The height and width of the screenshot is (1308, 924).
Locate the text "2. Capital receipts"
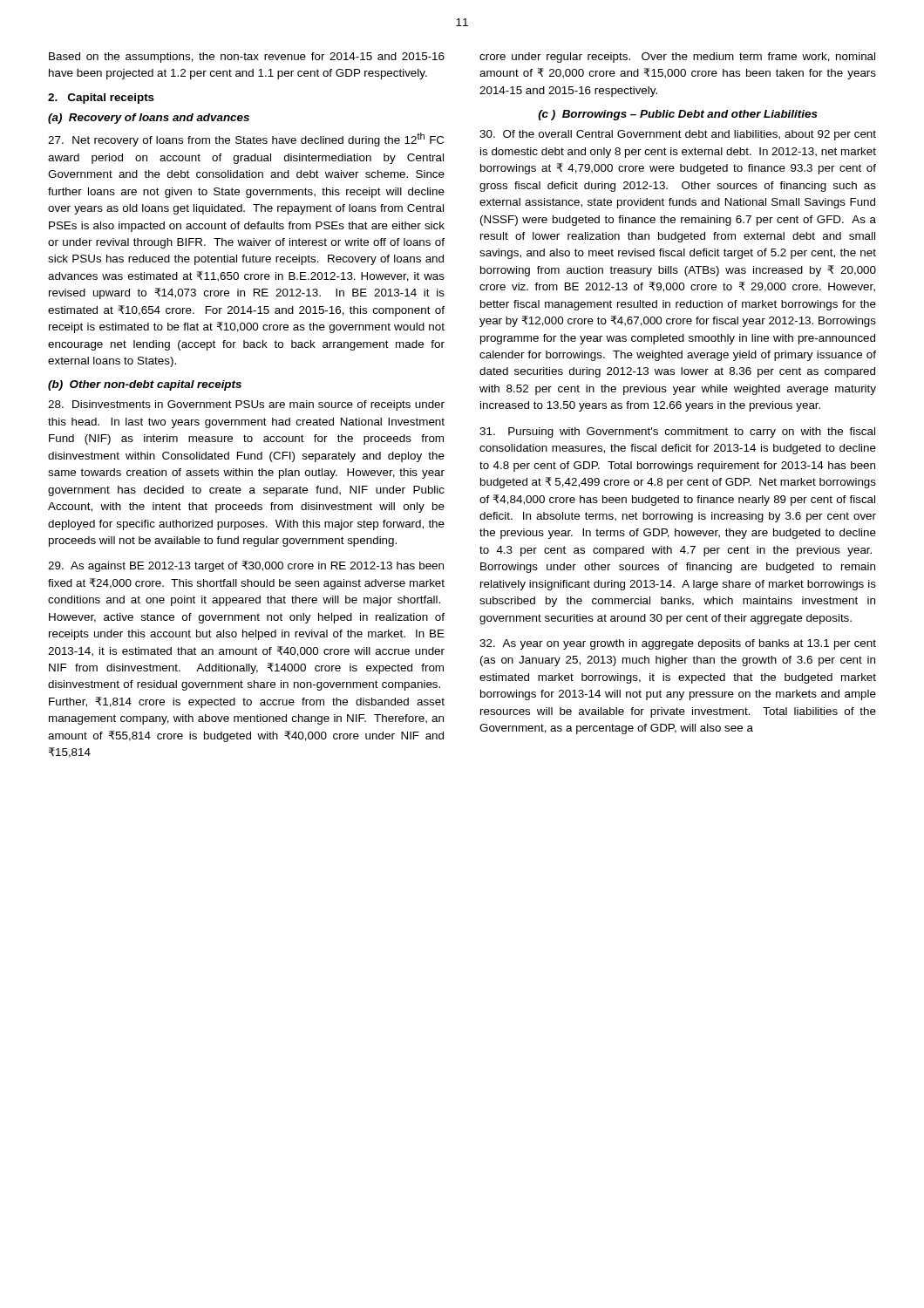pos(101,97)
